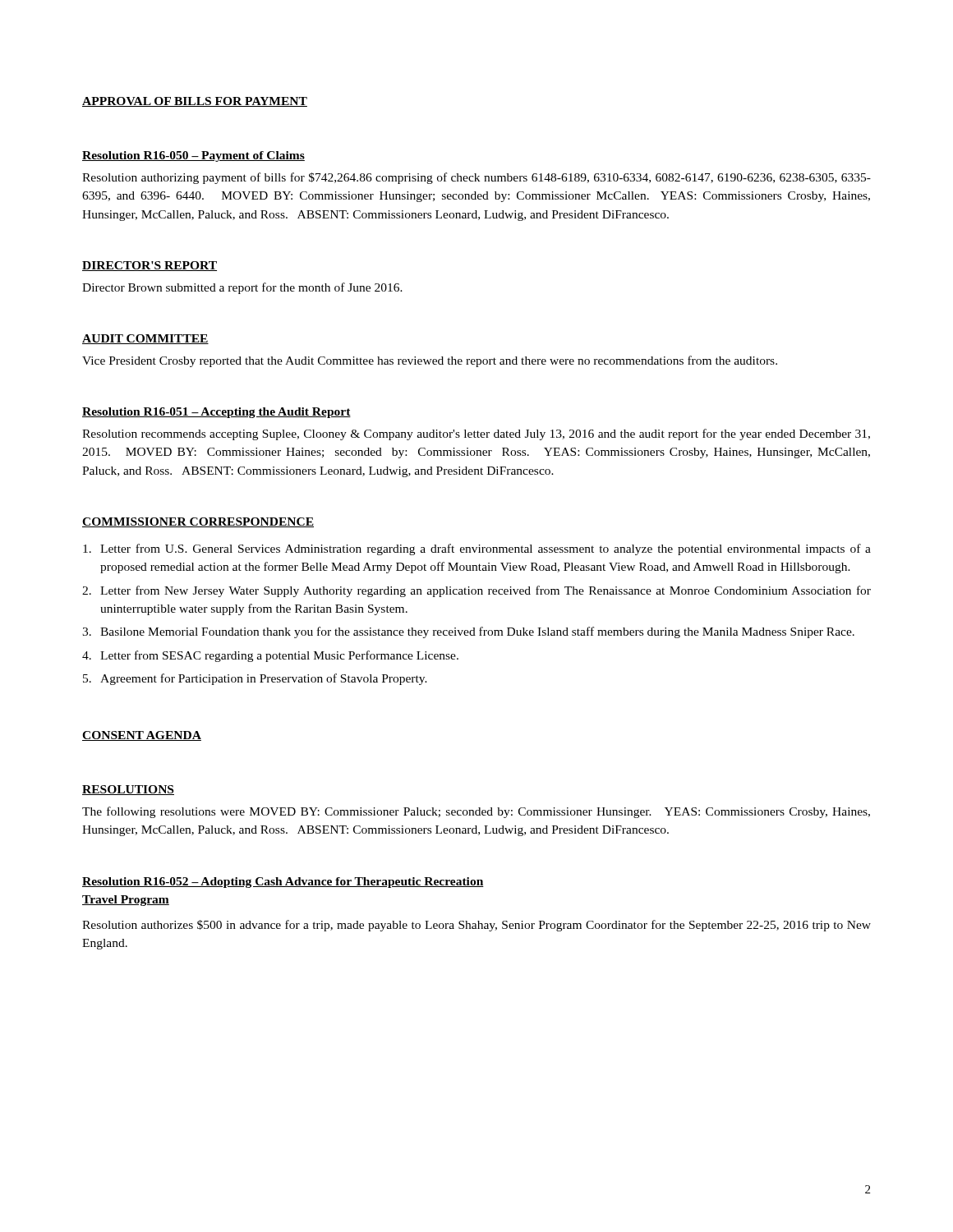This screenshot has width=953, height=1232.
Task: Locate the region starting "DIRECTOR'S REPORT"
Action: click(150, 266)
